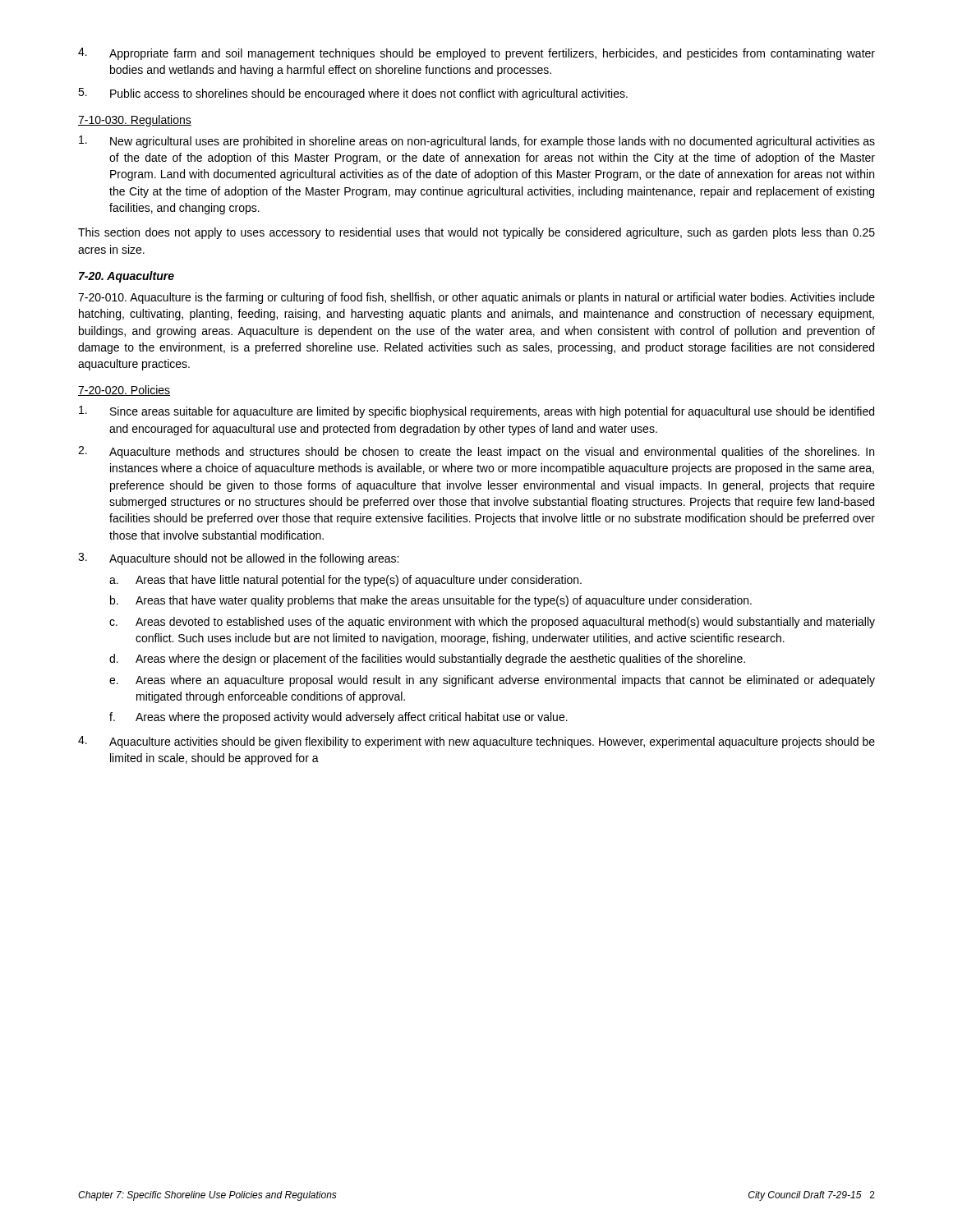Locate the list item containing "New agricultural uses"
This screenshot has width=953, height=1232.
tap(476, 175)
